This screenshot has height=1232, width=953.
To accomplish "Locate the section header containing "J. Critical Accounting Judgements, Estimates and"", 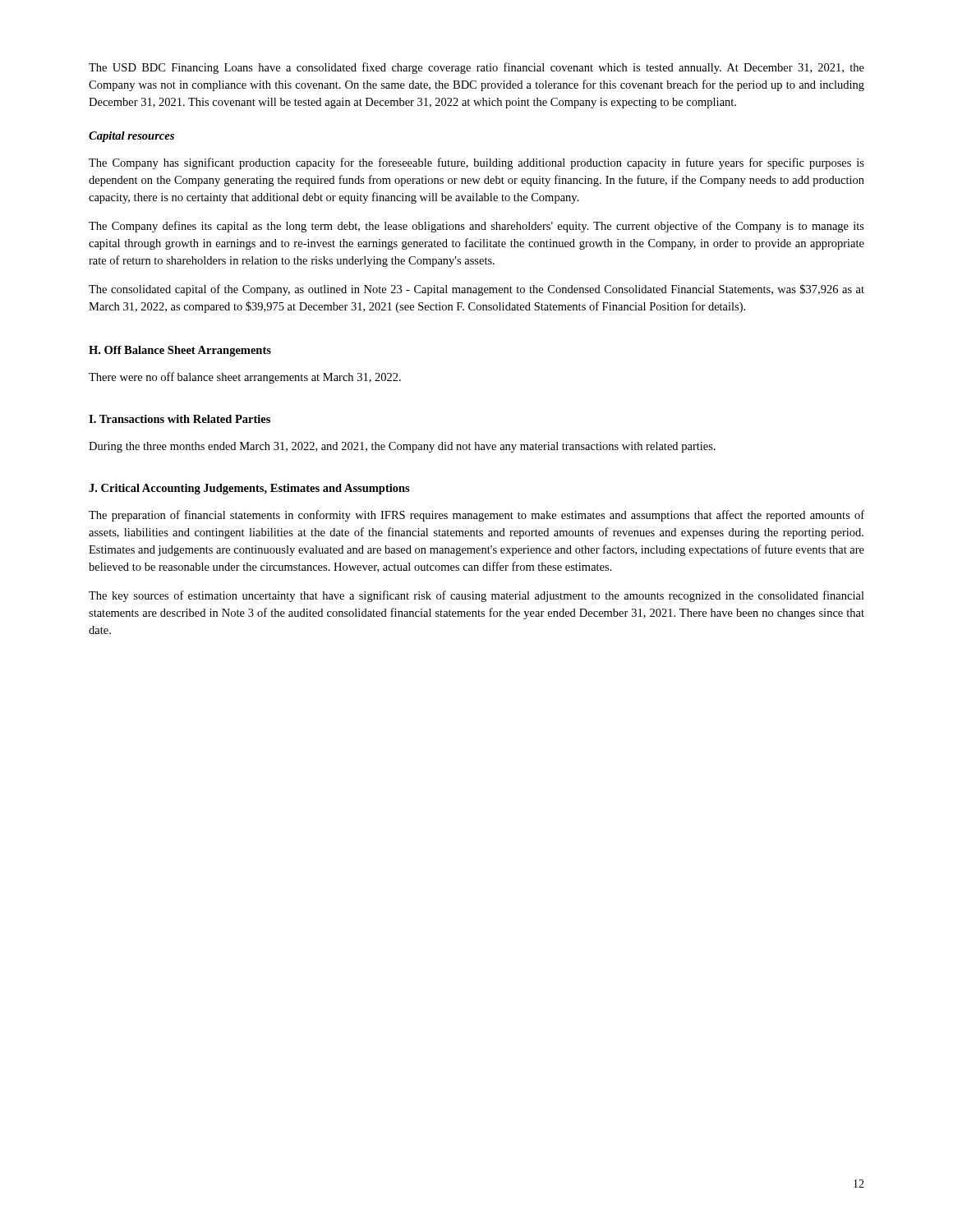I will click(x=249, y=488).
